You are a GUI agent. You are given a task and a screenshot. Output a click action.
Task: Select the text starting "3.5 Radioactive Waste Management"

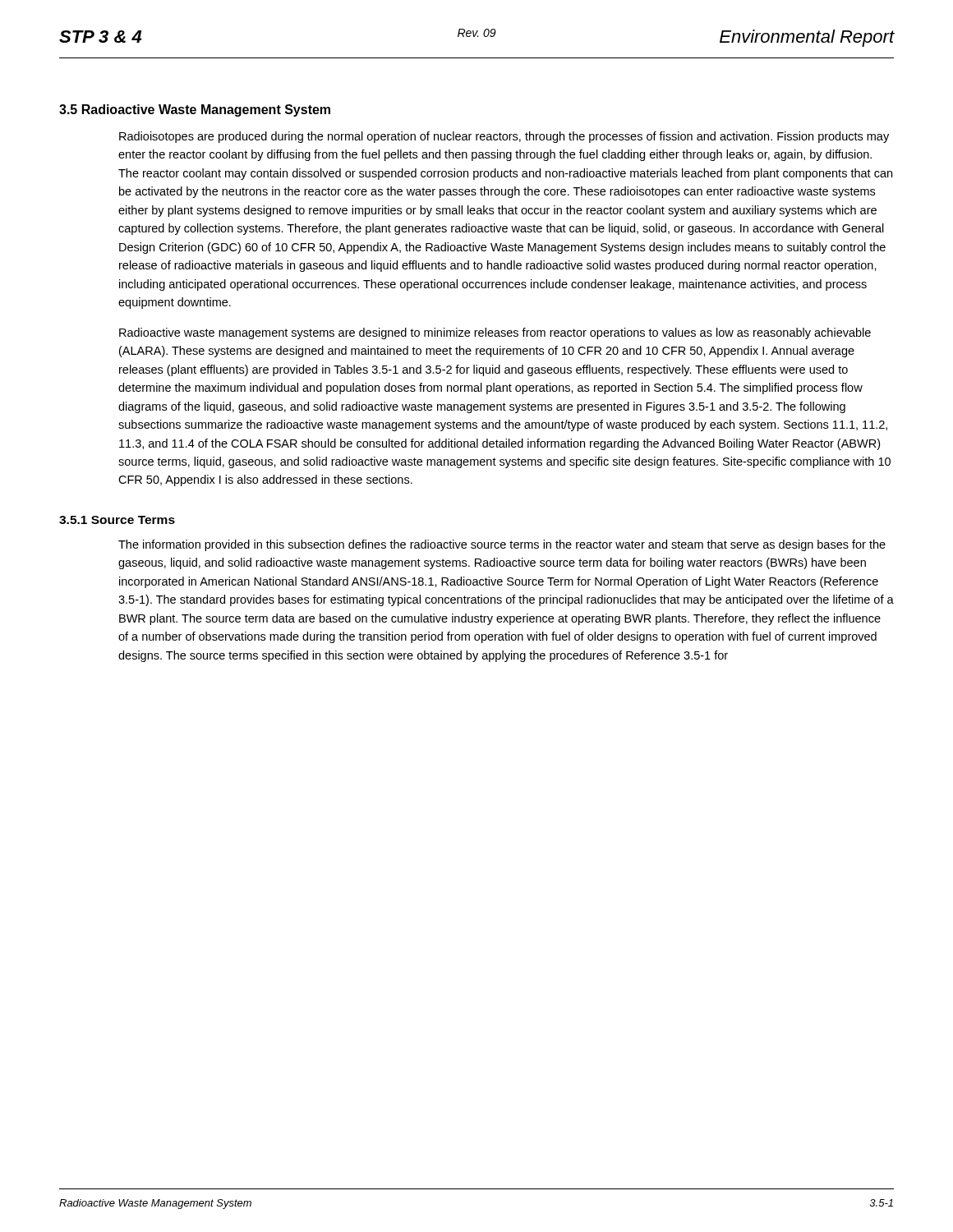pos(195,110)
